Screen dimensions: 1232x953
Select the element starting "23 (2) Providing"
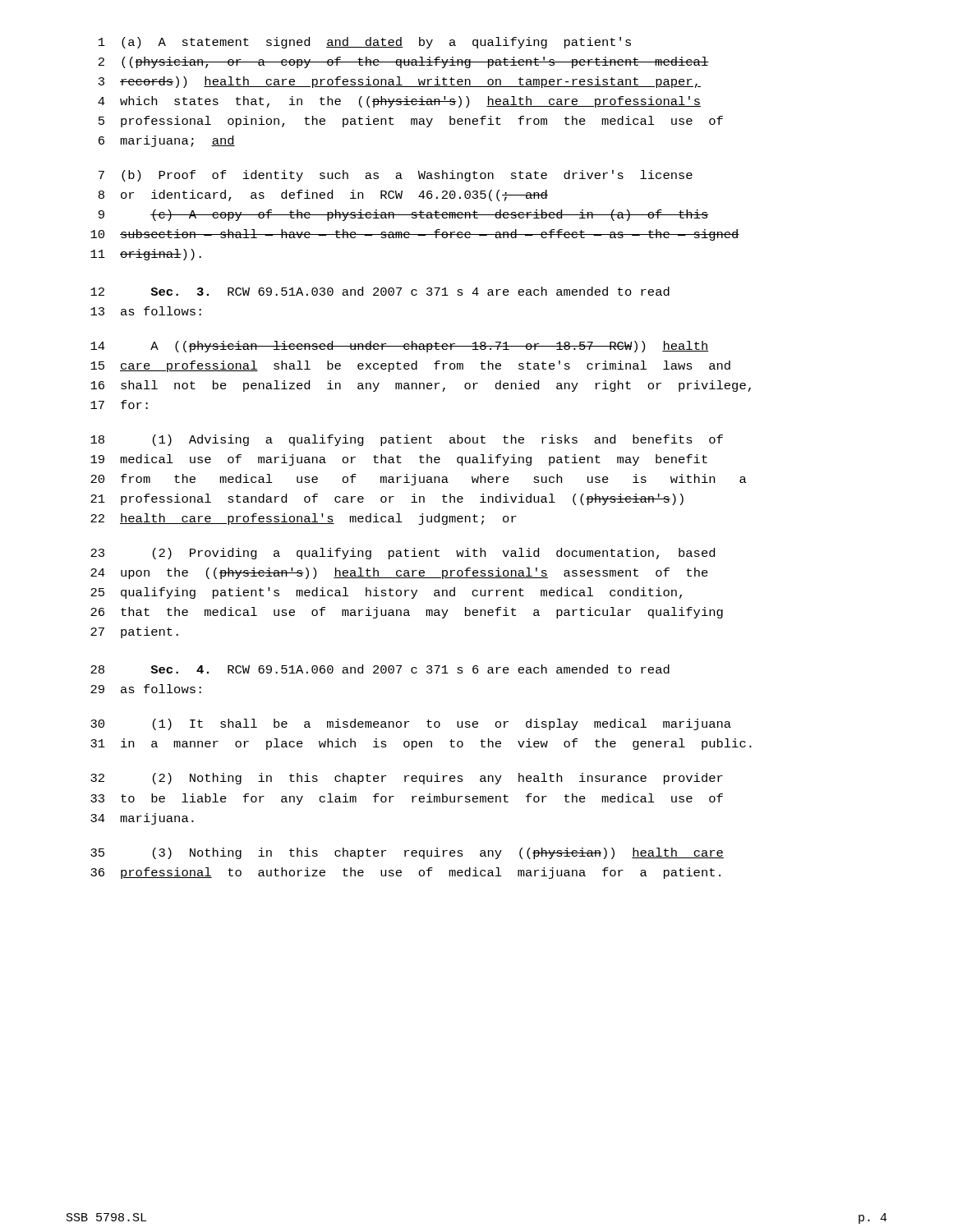(476, 554)
